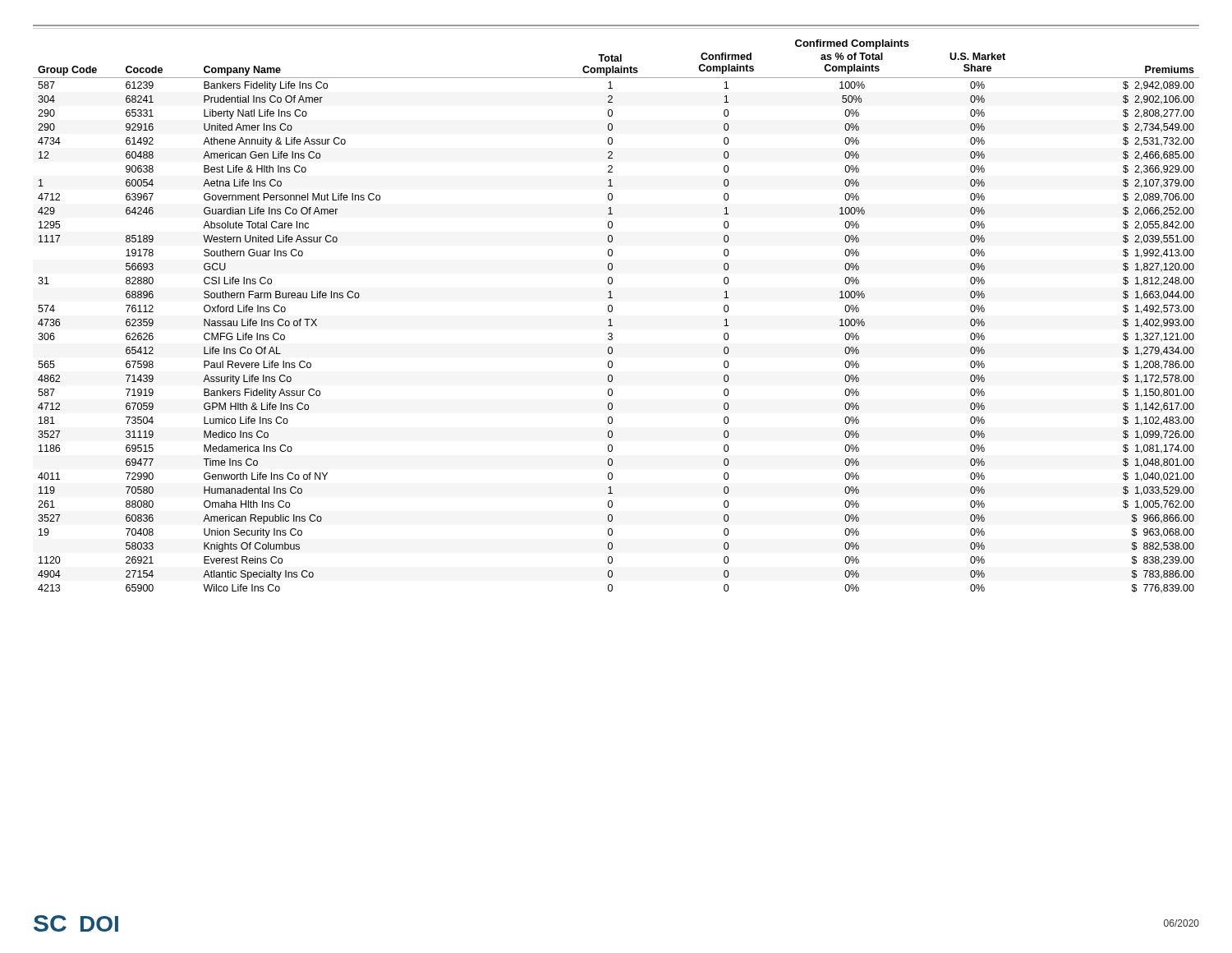
Task: Click on the table containing "$ 1,099,726.00"
Action: [616, 315]
